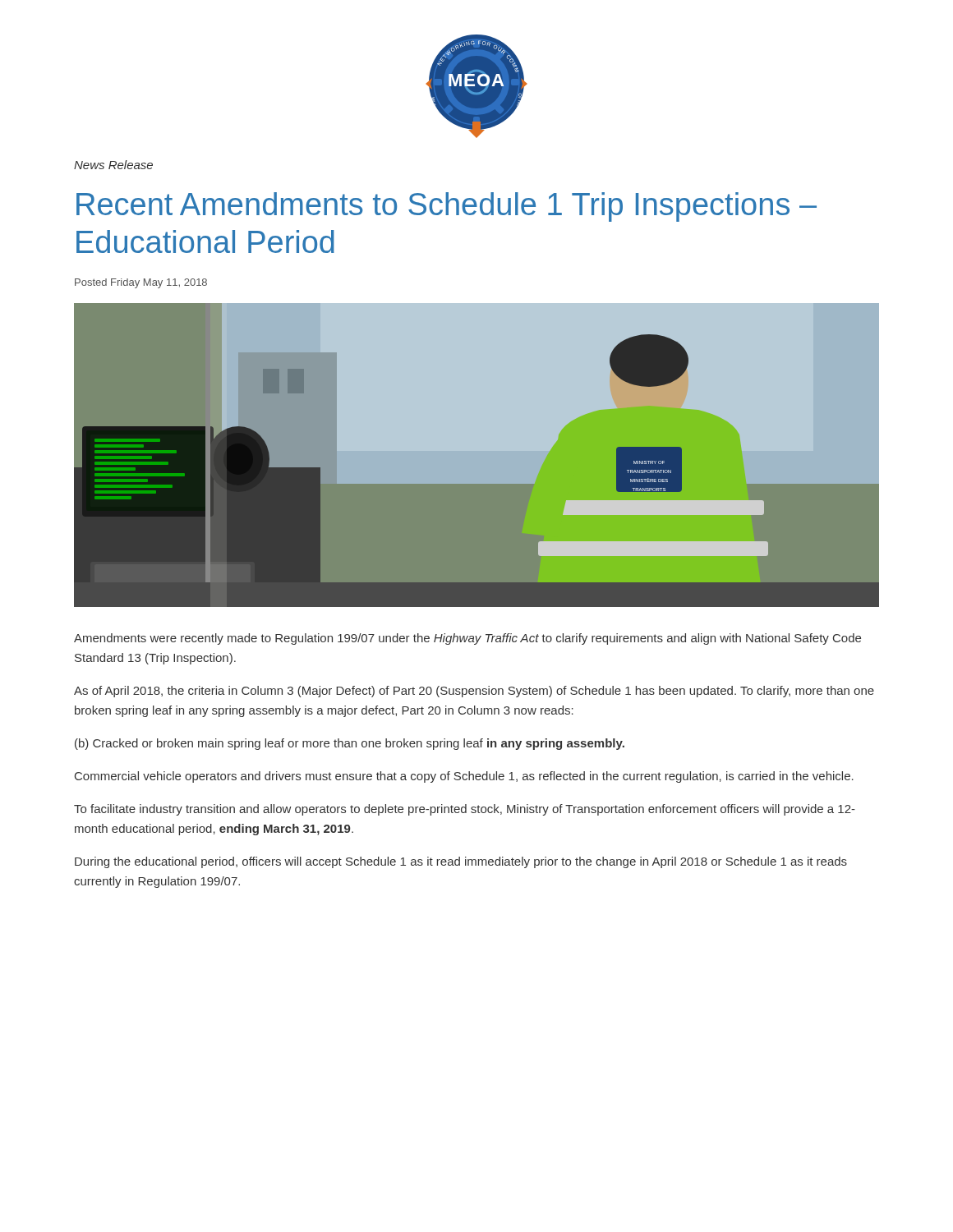
Task: Click on the text block containing "Amendments were recently"
Action: click(x=468, y=648)
